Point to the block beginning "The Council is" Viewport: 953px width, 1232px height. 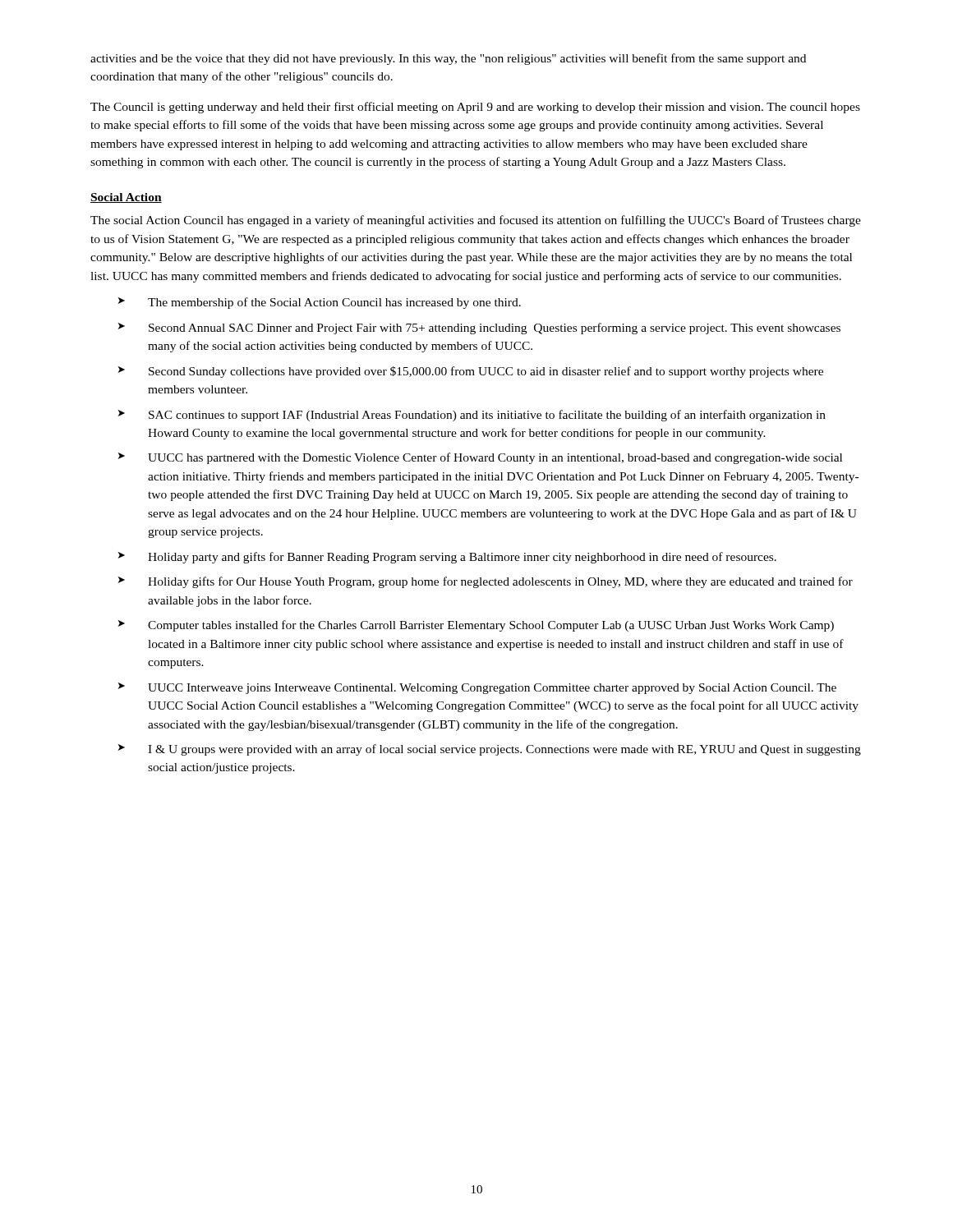tap(475, 134)
